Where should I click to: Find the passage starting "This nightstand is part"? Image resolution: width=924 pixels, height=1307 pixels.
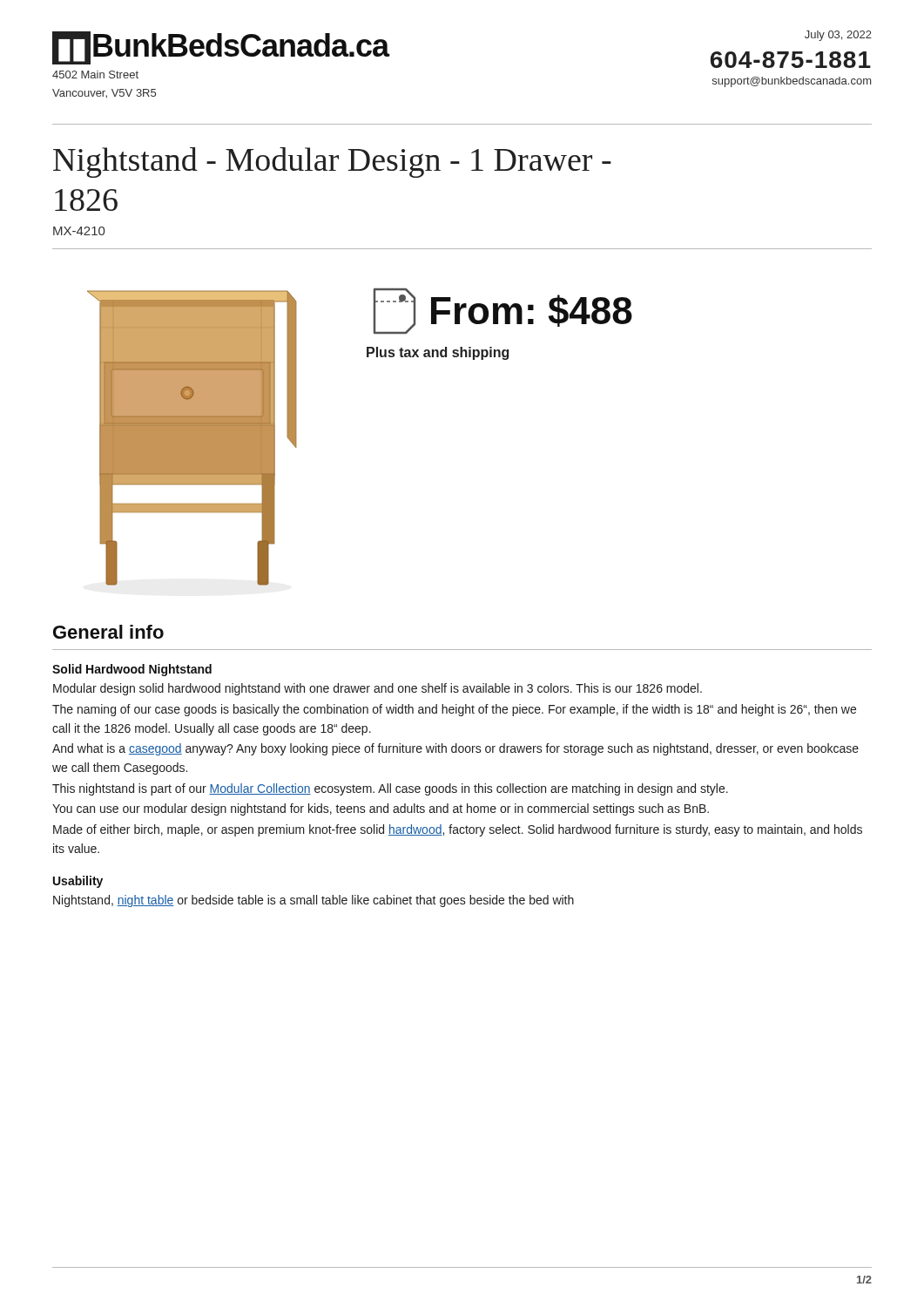(x=390, y=788)
